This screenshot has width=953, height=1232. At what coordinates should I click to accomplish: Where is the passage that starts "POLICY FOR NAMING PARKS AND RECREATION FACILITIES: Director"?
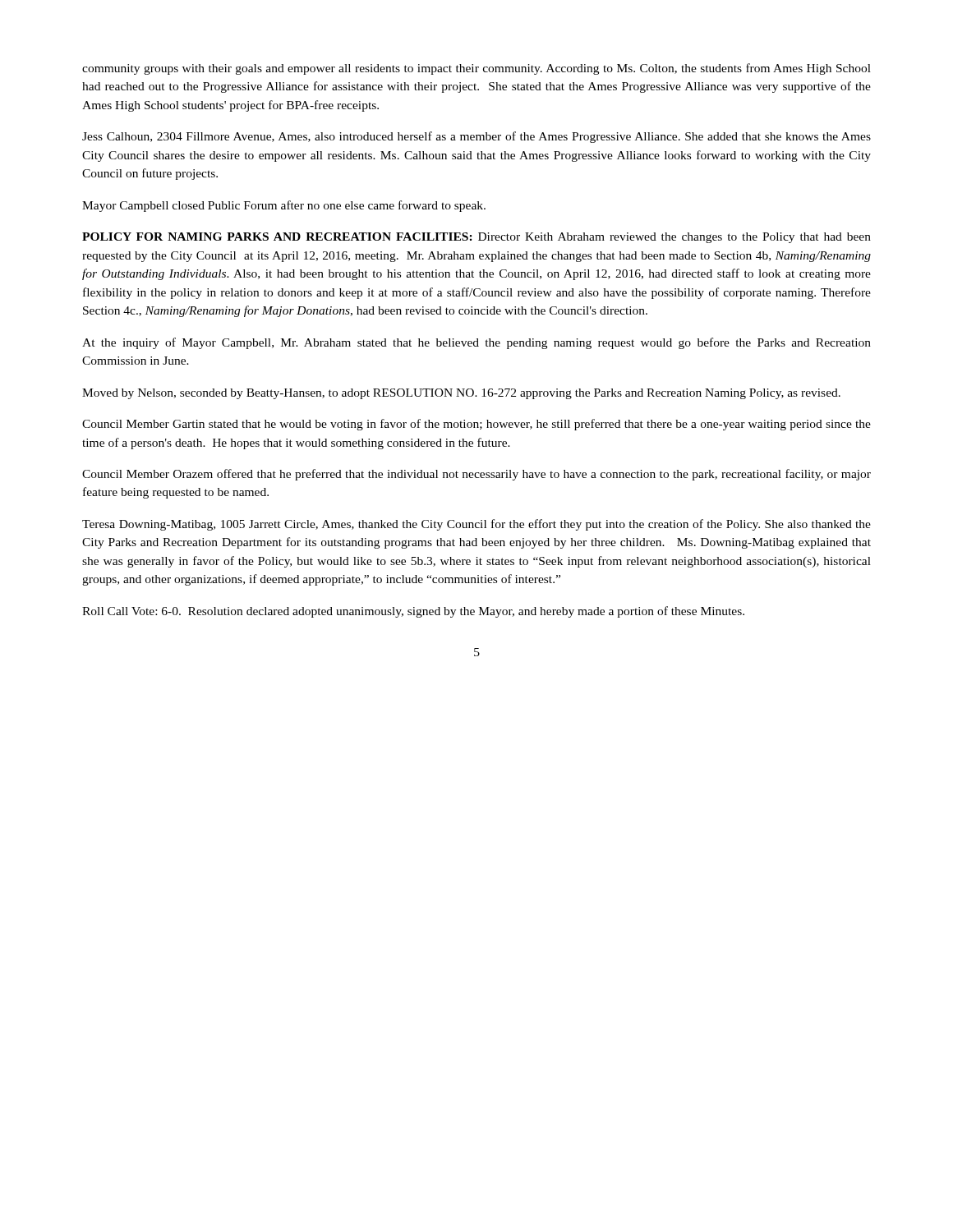click(476, 273)
